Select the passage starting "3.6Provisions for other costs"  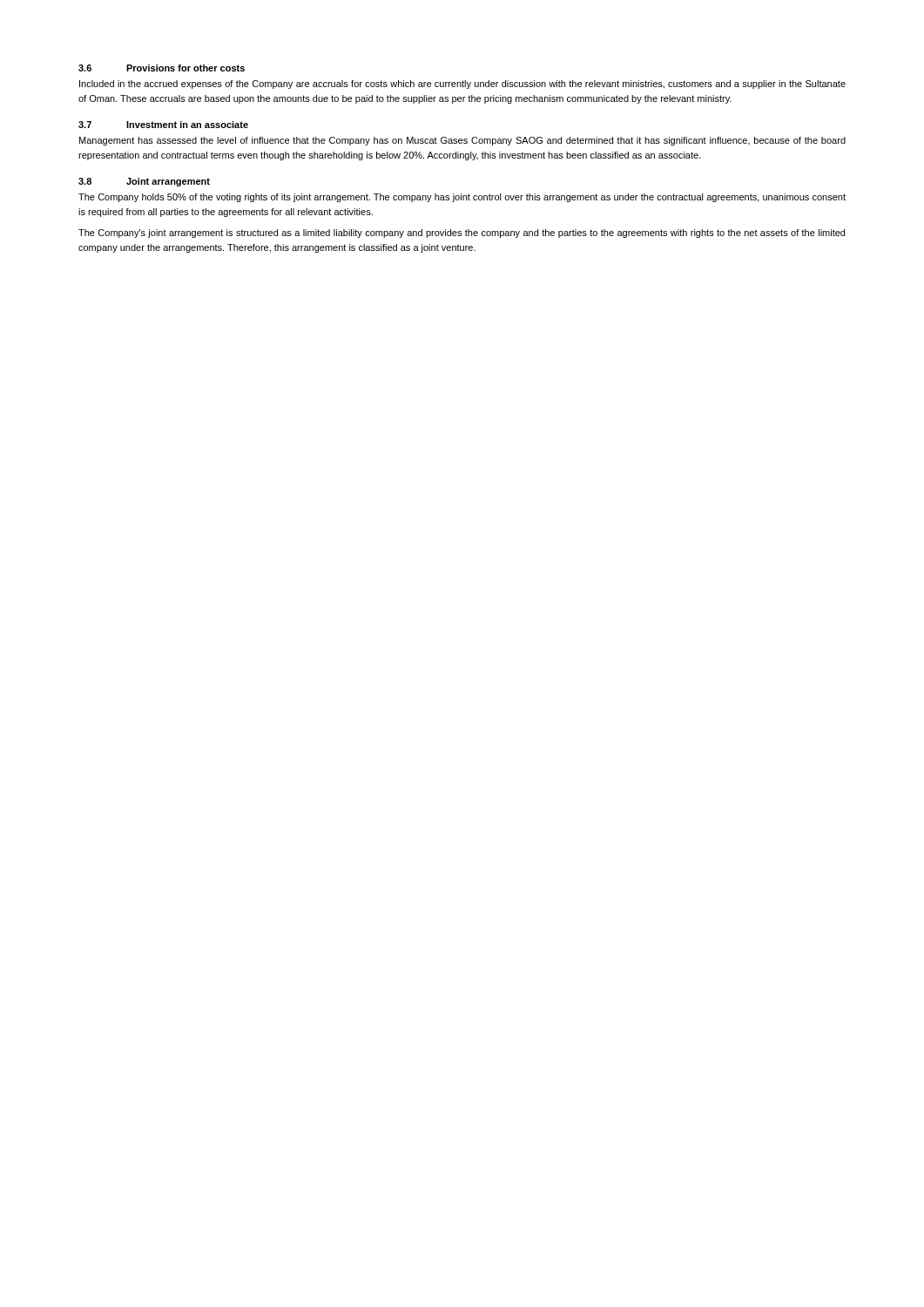coord(162,68)
